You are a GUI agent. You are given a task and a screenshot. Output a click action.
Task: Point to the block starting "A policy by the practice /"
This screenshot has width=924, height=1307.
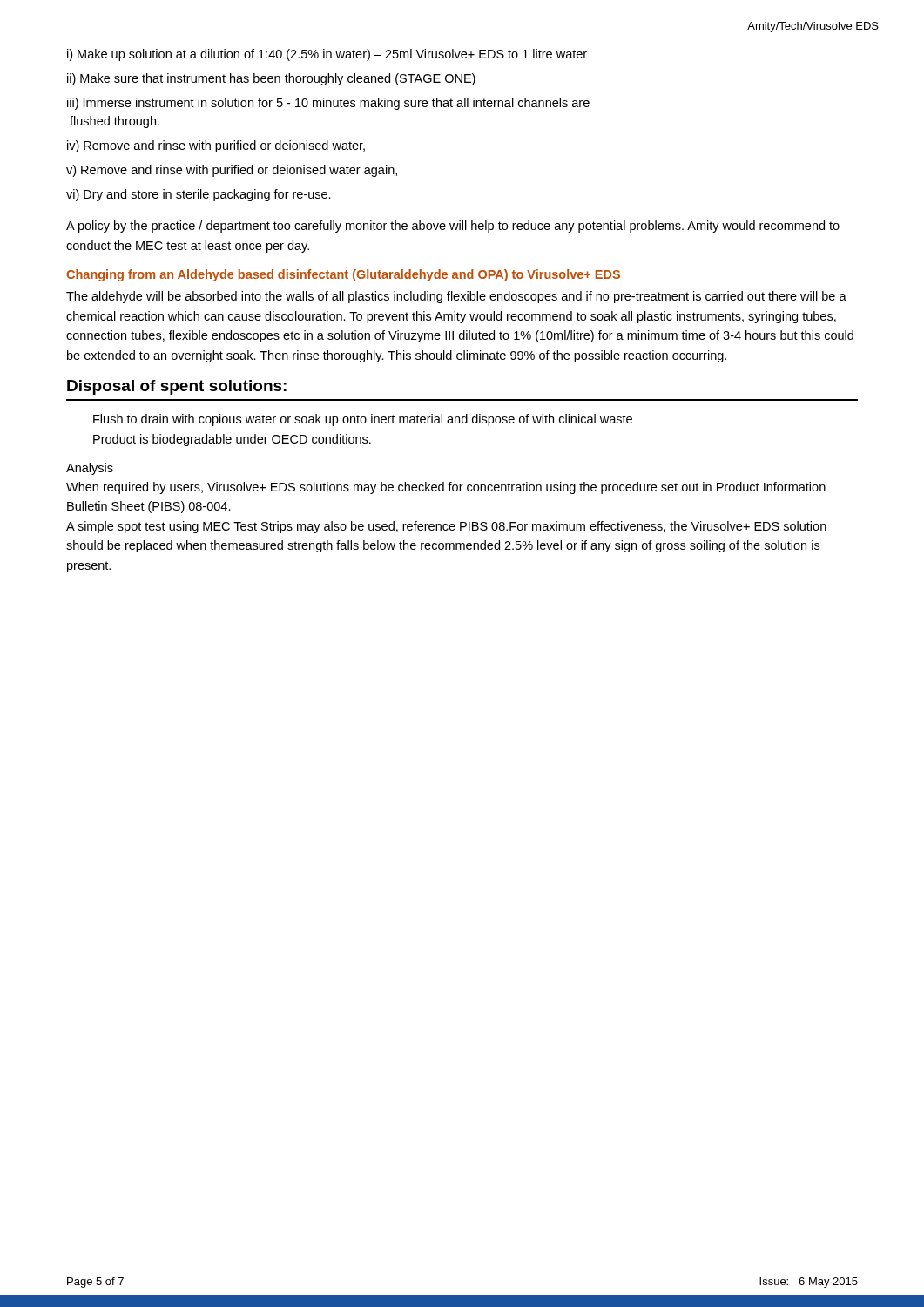click(x=453, y=236)
